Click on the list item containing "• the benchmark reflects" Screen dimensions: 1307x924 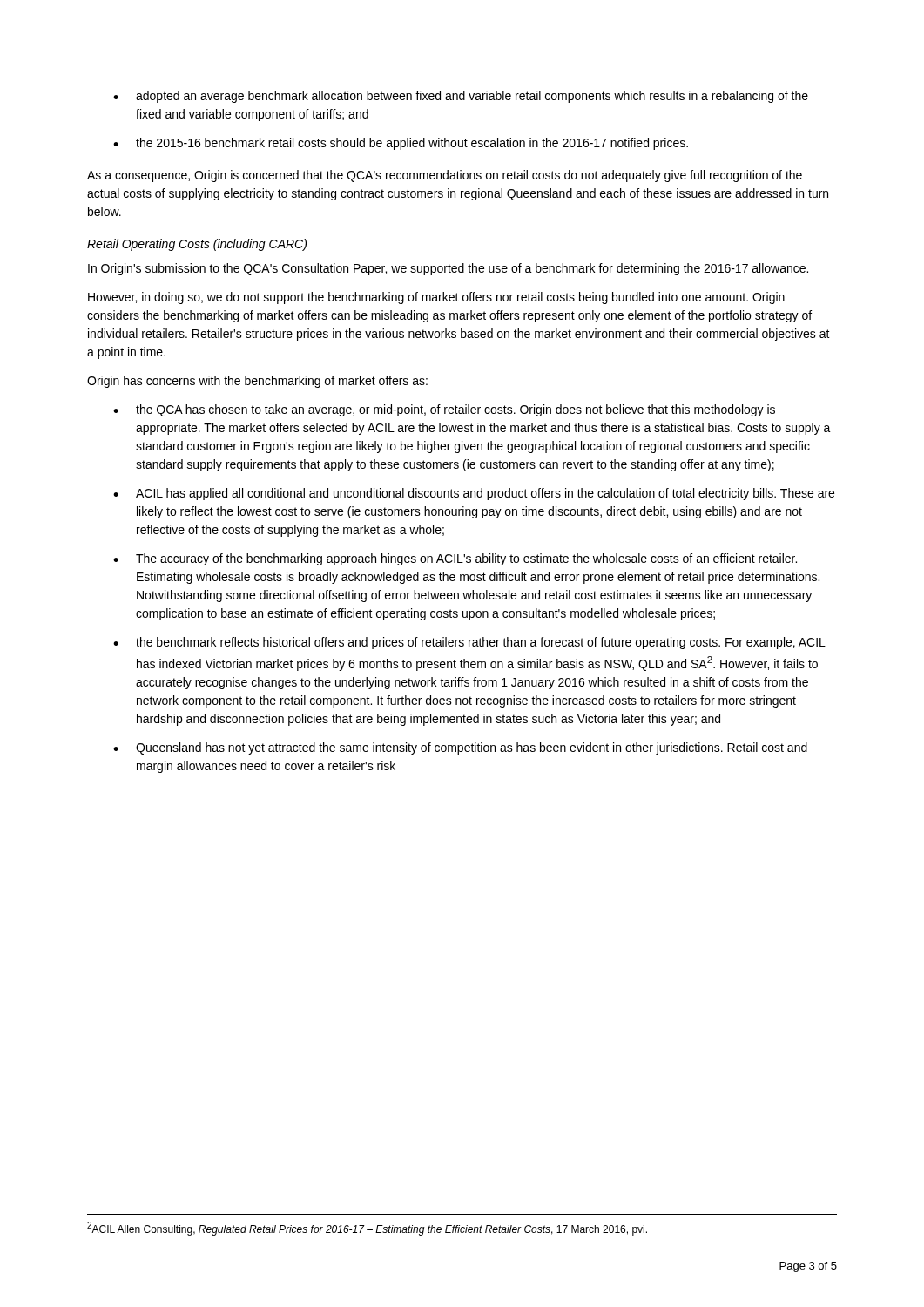click(x=475, y=681)
